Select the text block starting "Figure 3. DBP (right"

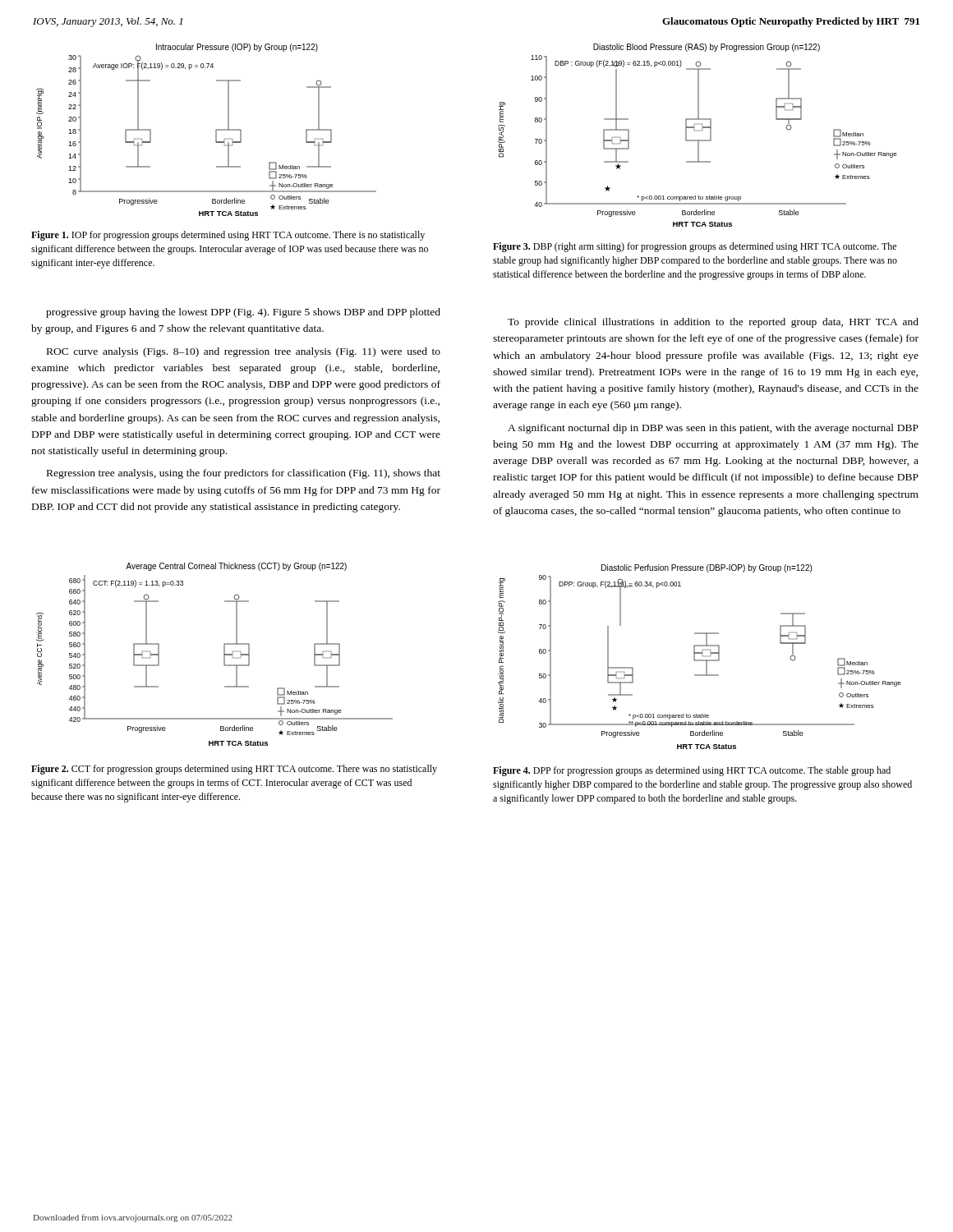695,260
